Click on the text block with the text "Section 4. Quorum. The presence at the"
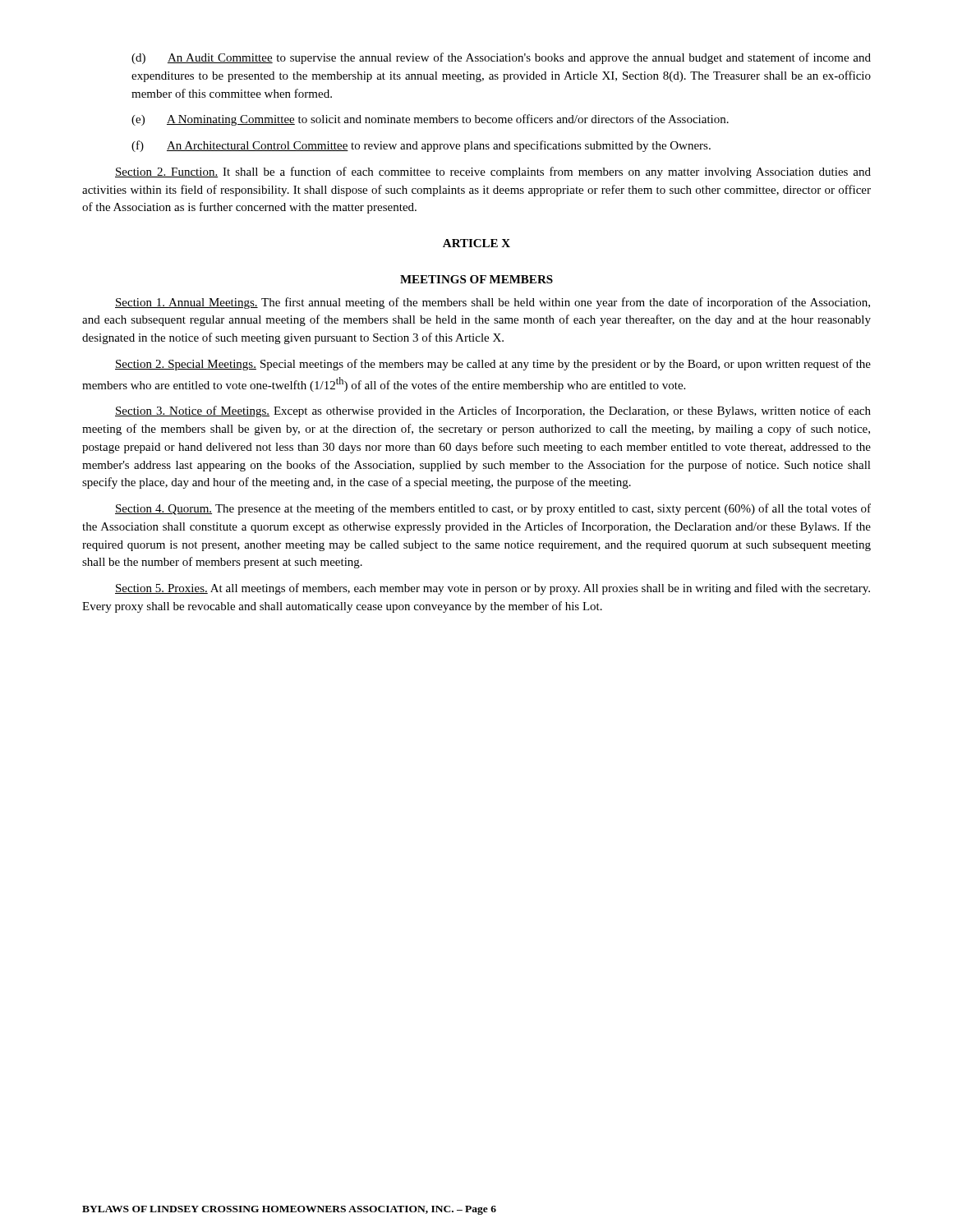This screenshot has width=953, height=1232. click(x=476, y=536)
